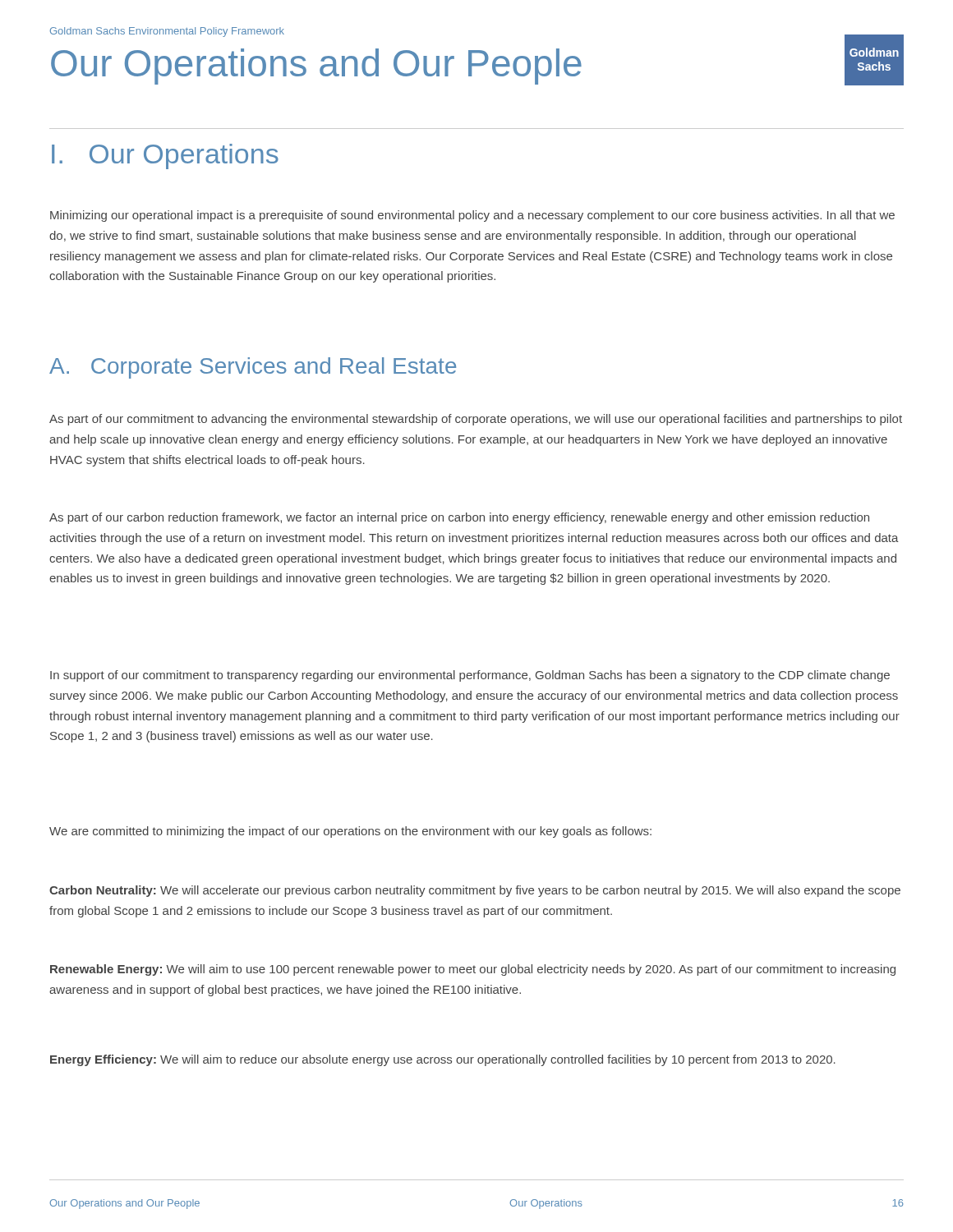953x1232 pixels.
Task: Select the element starting "In support of"
Action: click(474, 705)
